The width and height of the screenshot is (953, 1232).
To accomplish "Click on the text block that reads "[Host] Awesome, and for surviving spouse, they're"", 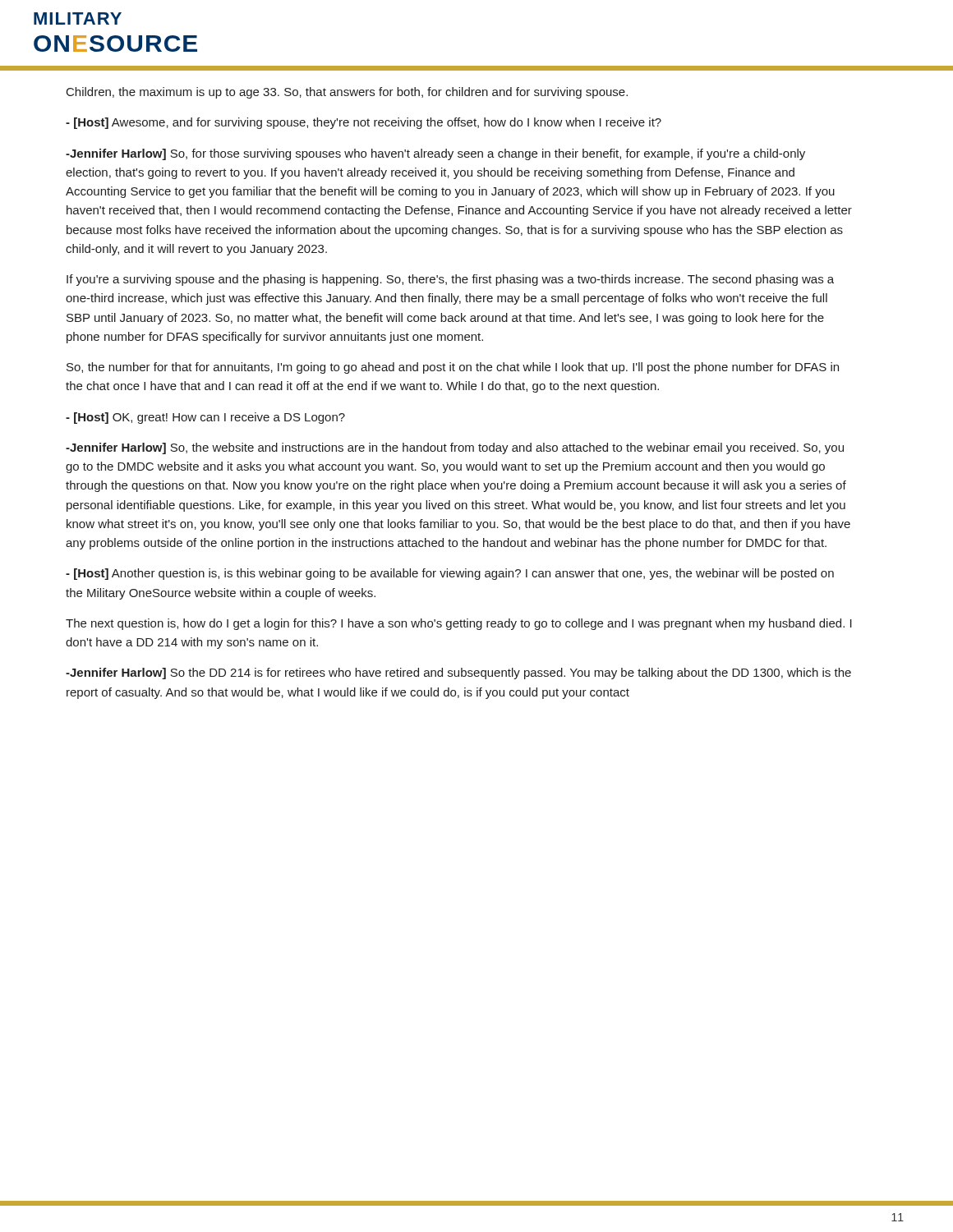I will pyautogui.click(x=460, y=122).
